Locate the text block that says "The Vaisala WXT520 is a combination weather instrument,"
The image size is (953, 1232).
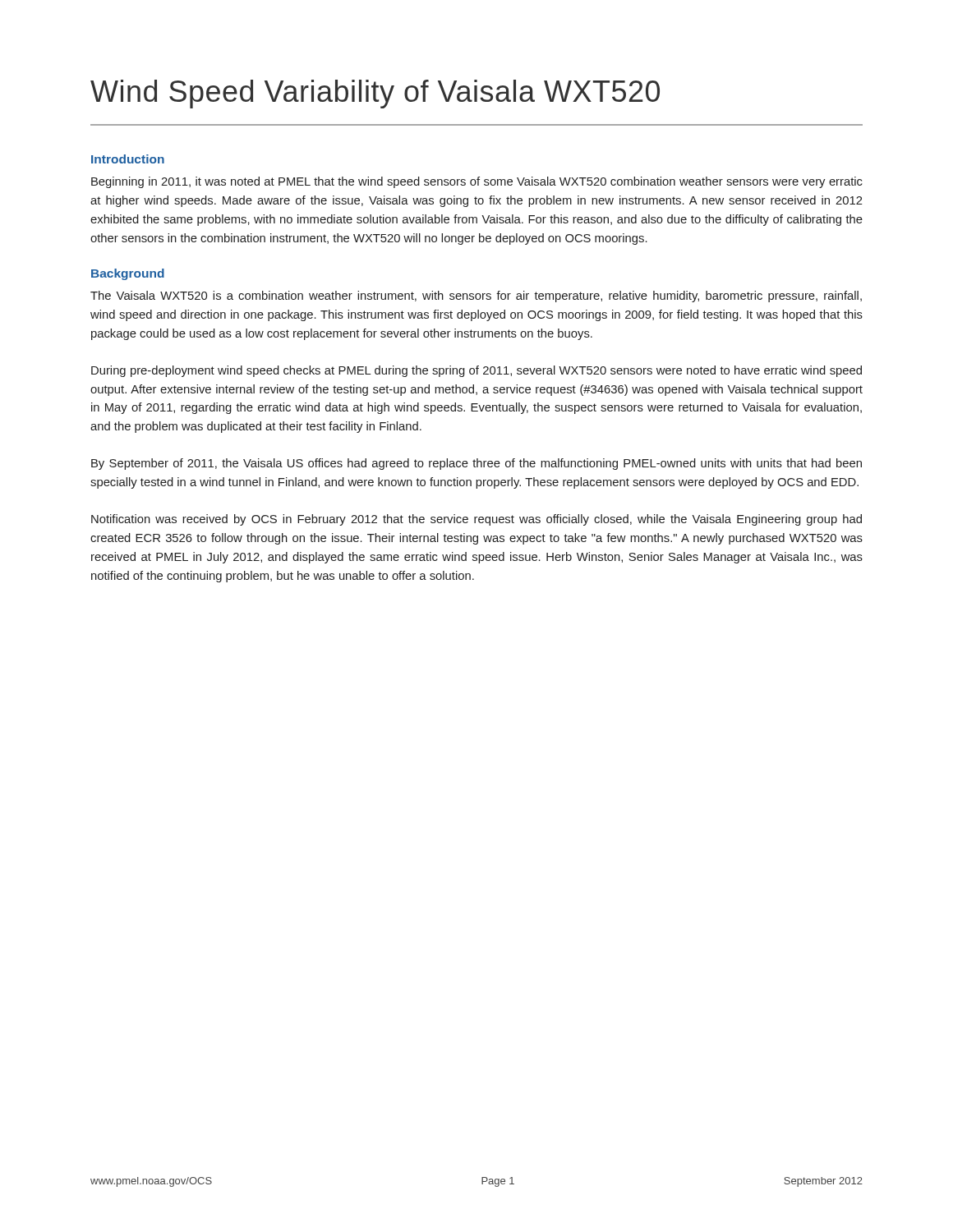pyautogui.click(x=476, y=314)
